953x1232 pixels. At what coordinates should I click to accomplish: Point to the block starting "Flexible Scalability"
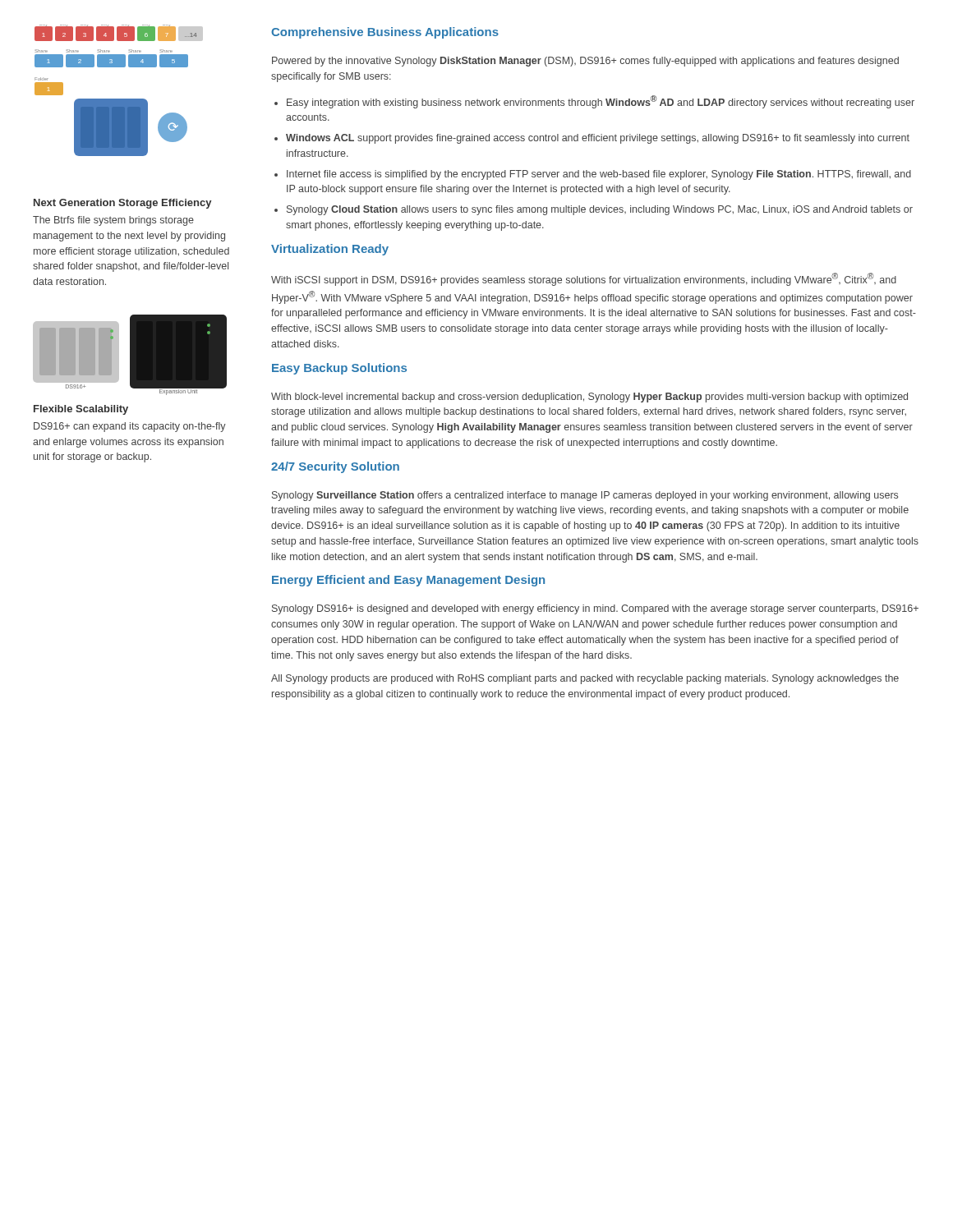tap(81, 408)
